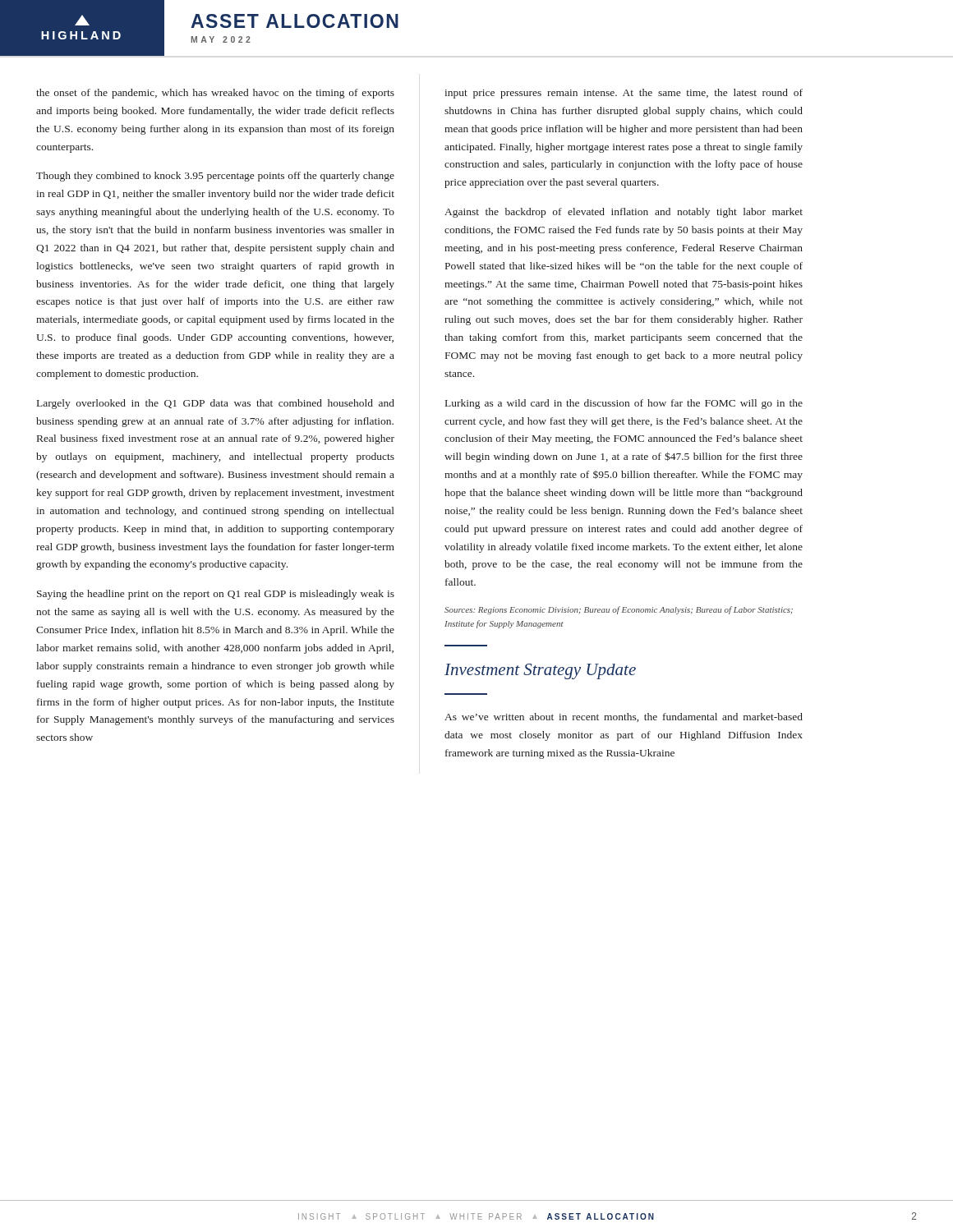Point to the region starting "the onset of the pandemic,"
953x1232 pixels.
215,120
